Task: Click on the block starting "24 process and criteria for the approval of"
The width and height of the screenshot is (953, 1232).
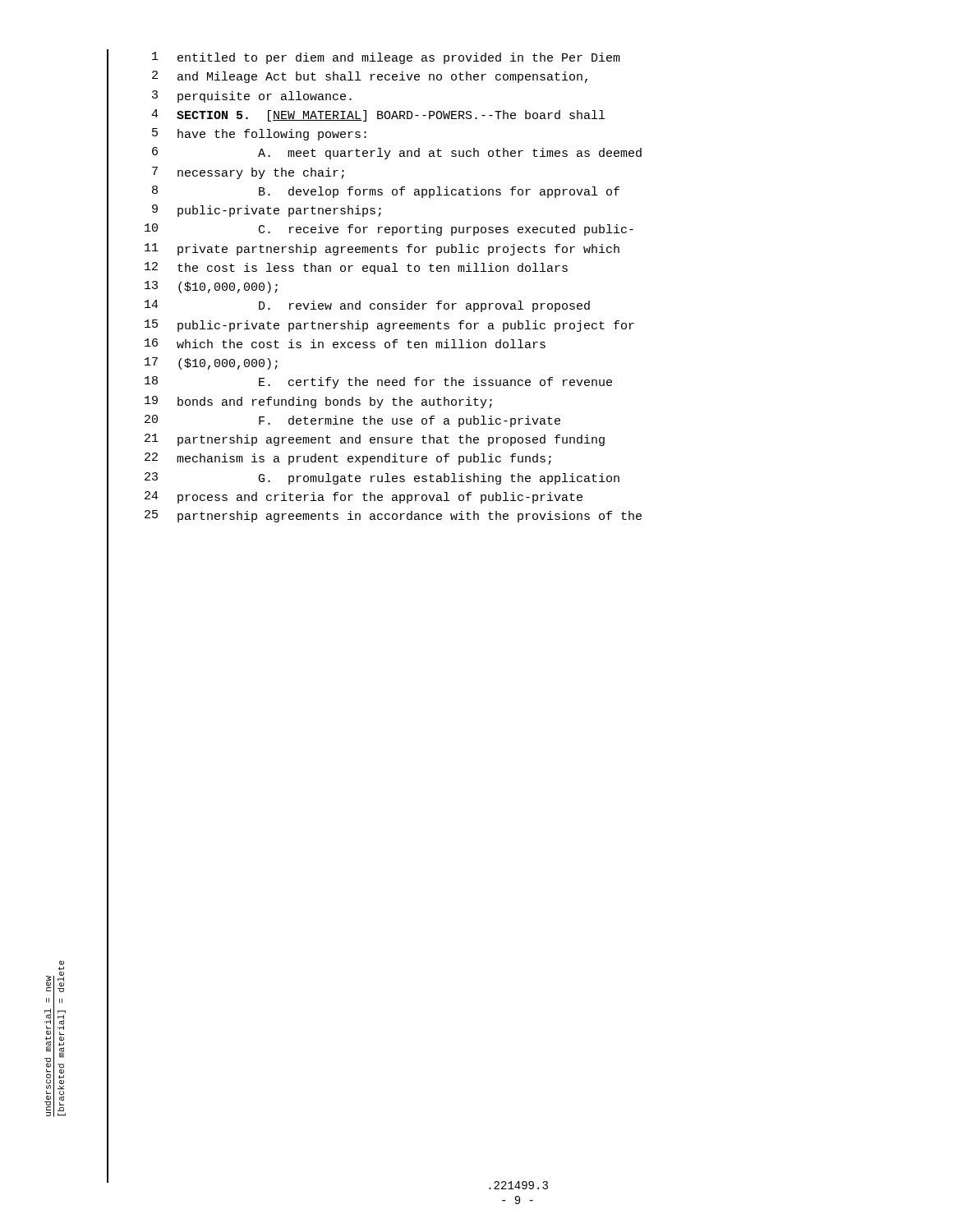Action: [518, 498]
